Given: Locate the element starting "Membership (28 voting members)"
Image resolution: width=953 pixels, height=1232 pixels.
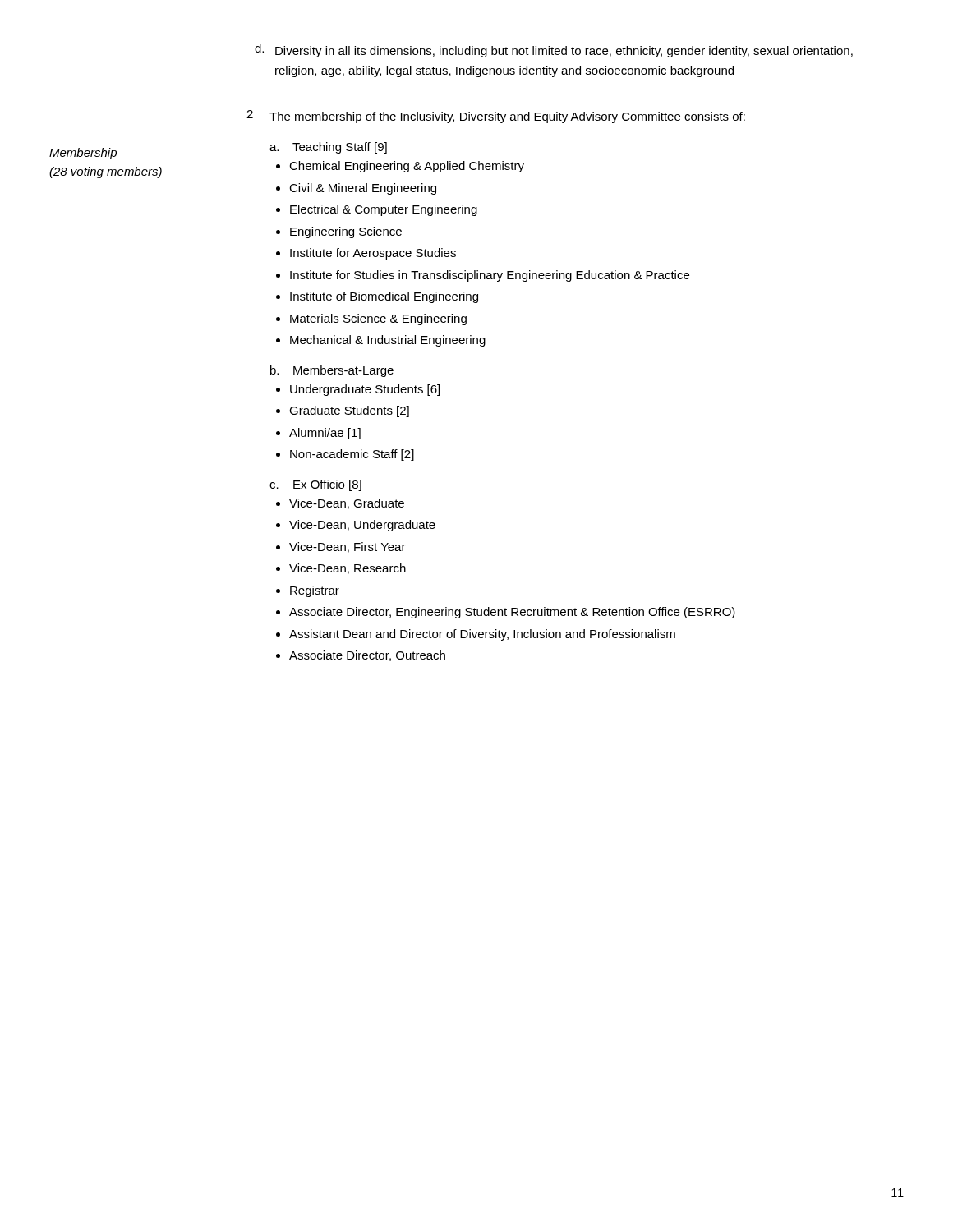Looking at the screenshot, I should tap(106, 162).
